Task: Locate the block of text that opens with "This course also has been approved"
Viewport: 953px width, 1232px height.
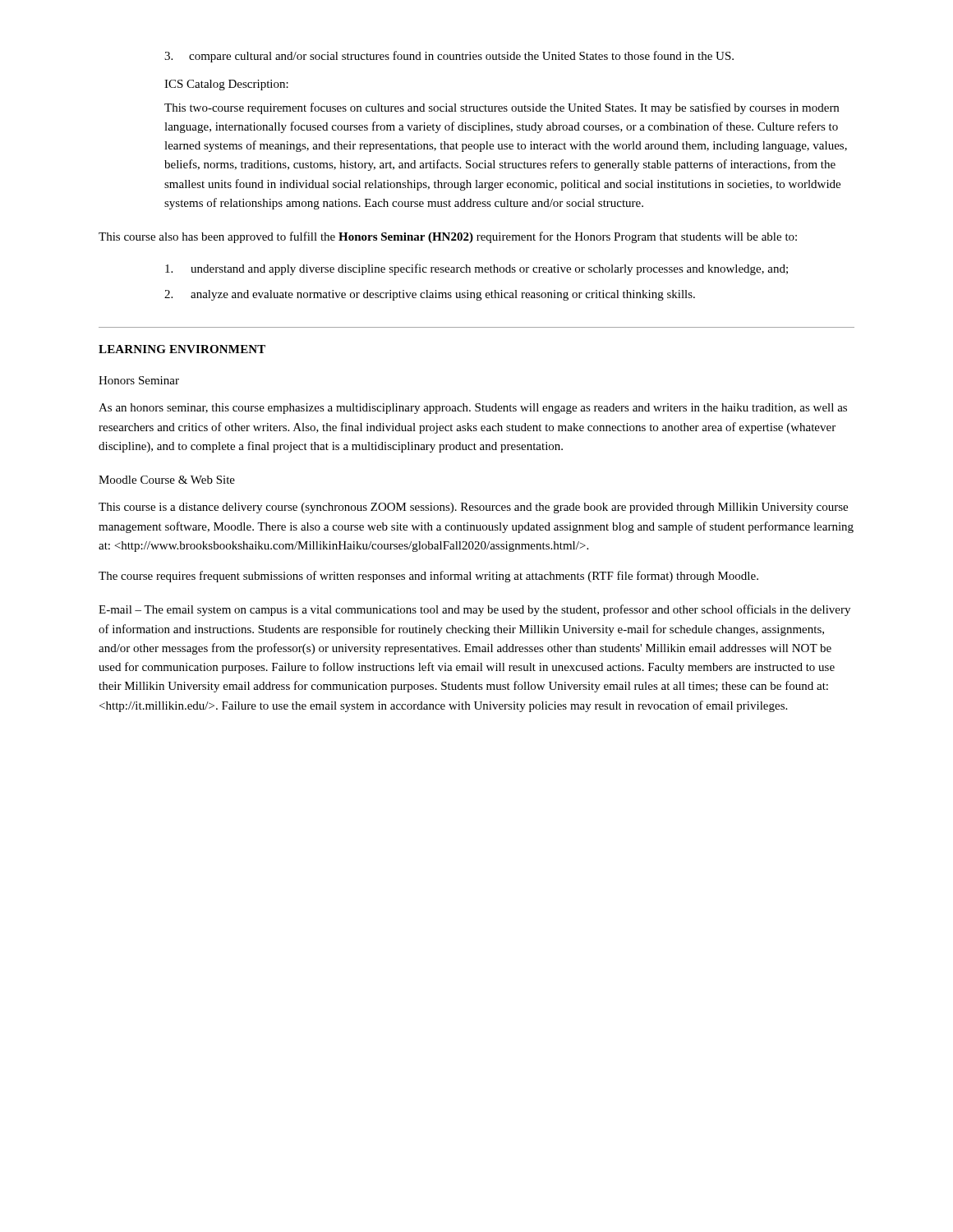Action: (476, 237)
